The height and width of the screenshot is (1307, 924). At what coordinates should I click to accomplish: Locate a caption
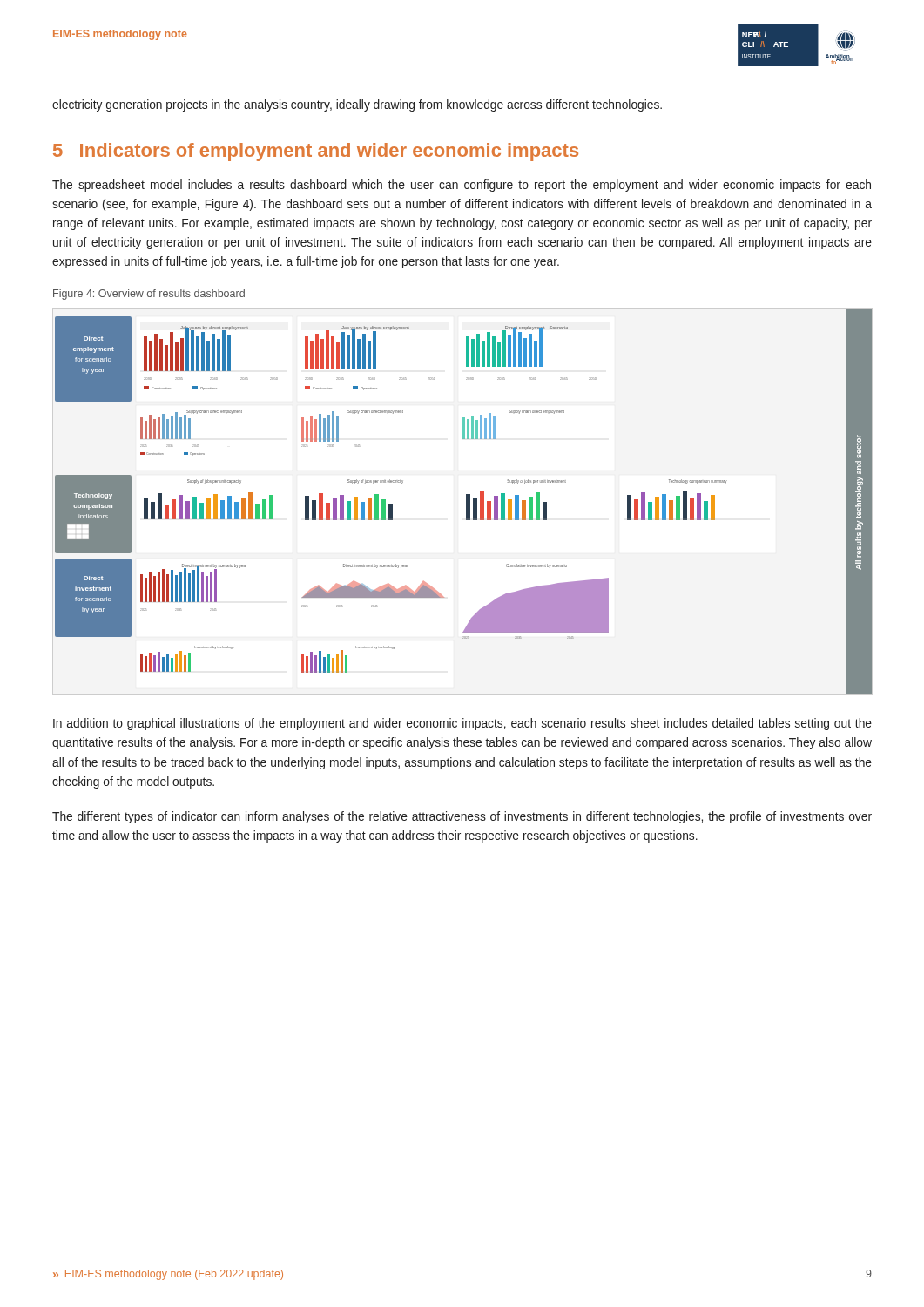[x=149, y=294]
